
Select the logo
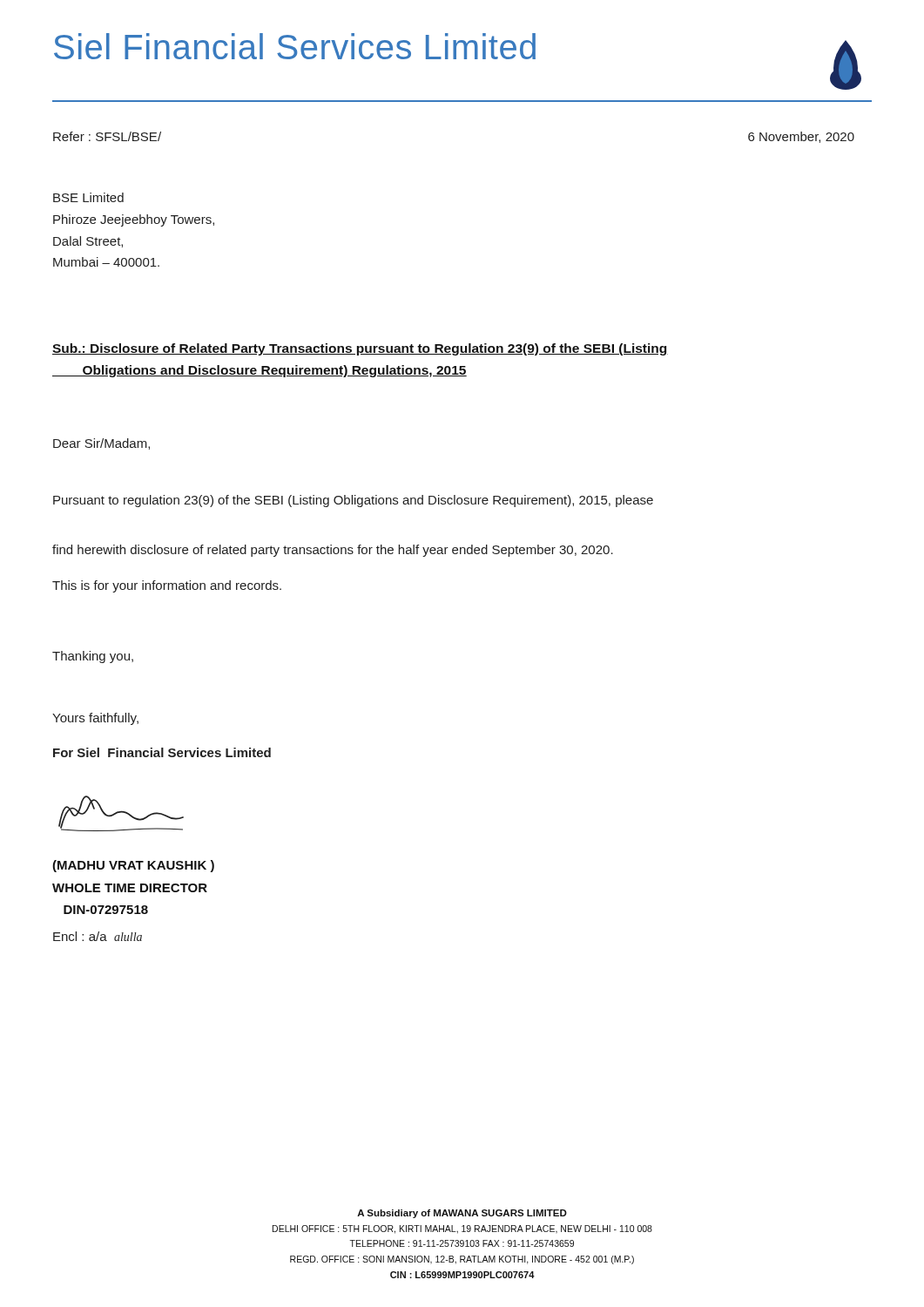tap(846, 64)
